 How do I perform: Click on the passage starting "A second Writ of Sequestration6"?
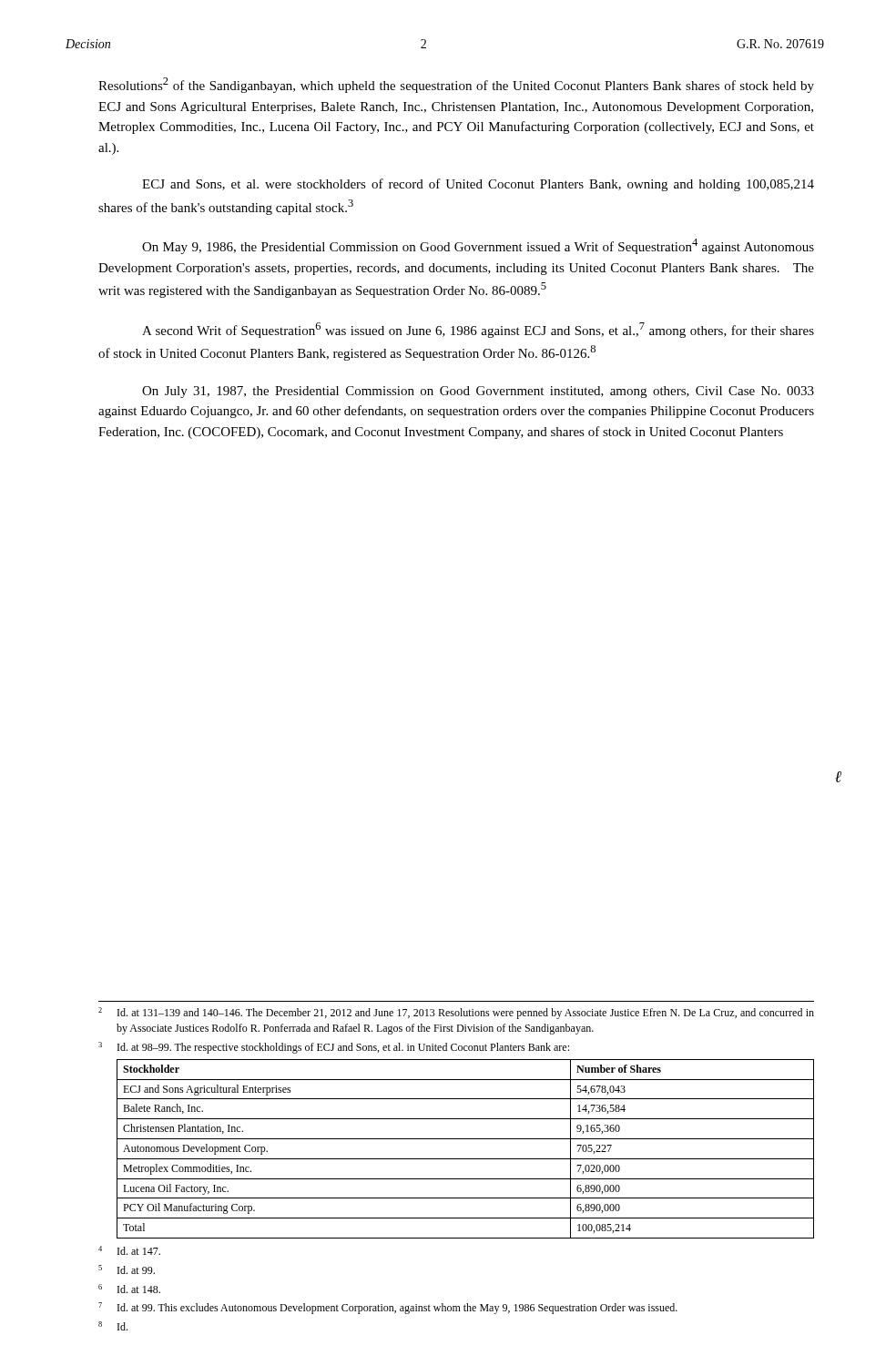(456, 341)
